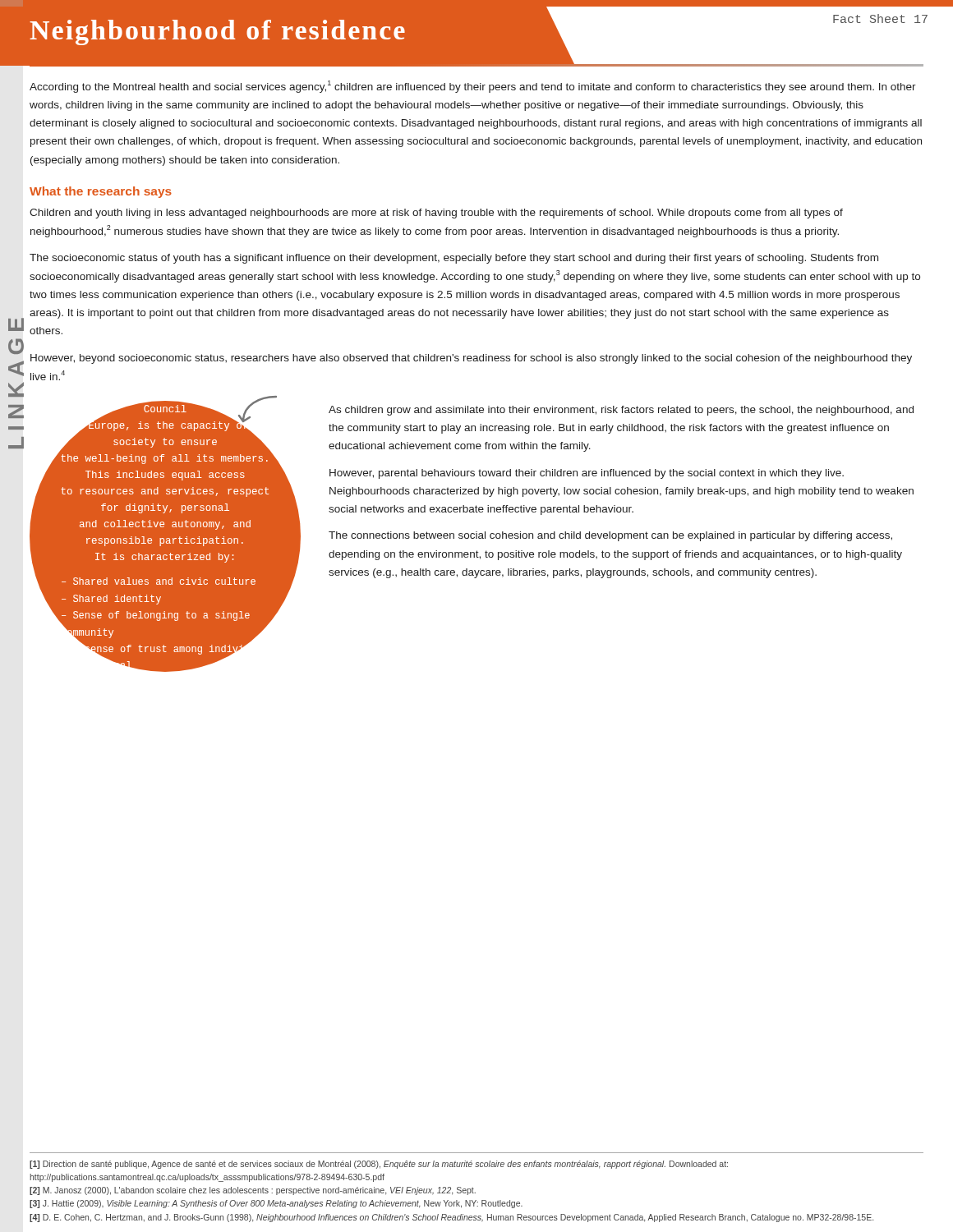The width and height of the screenshot is (953, 1232).
Task: Click the passage that begins "According to the Montreal health and"
Action: pos(476,122)
